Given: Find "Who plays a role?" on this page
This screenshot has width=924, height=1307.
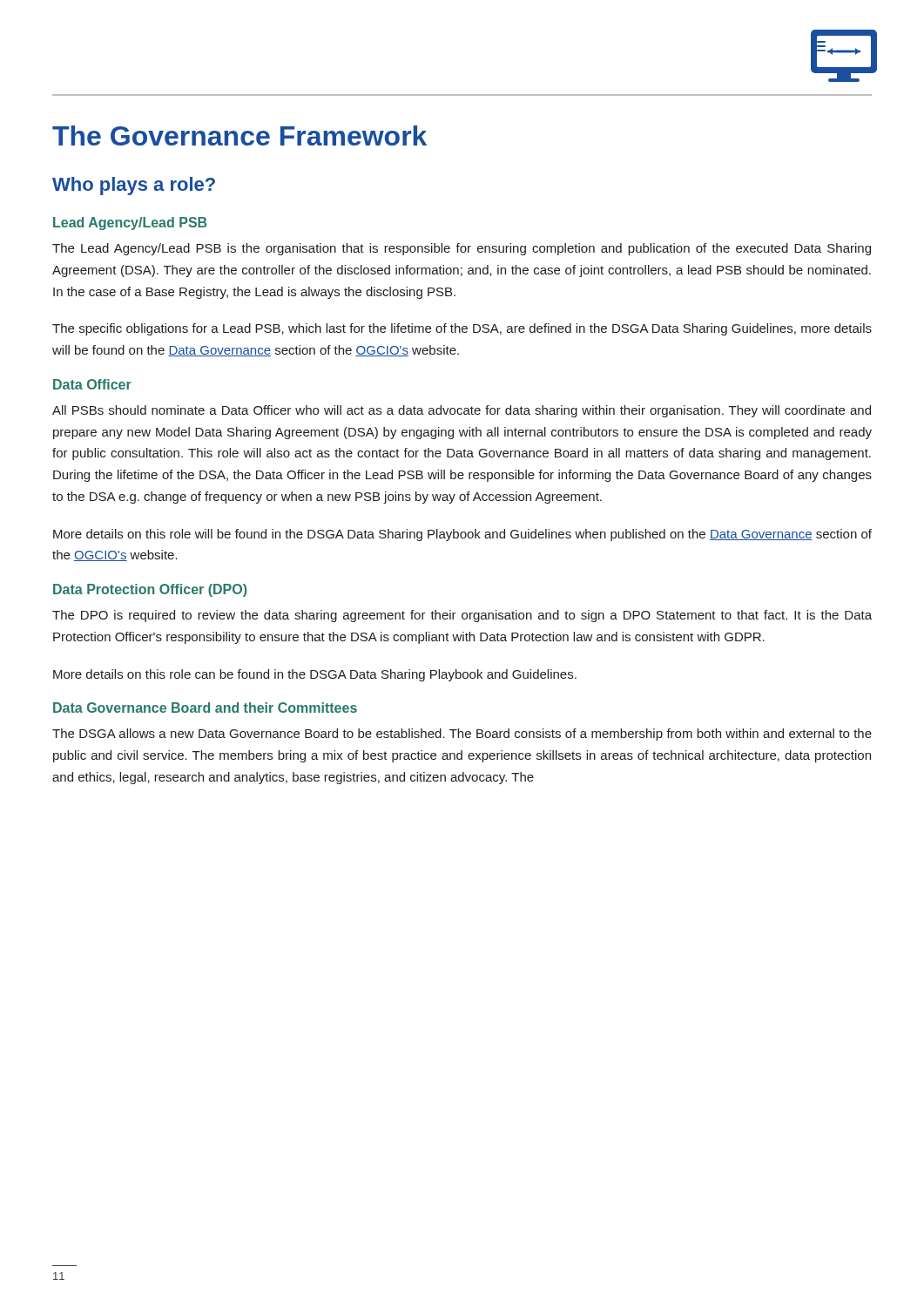Looking at the screenshot, I should (134, 184).
